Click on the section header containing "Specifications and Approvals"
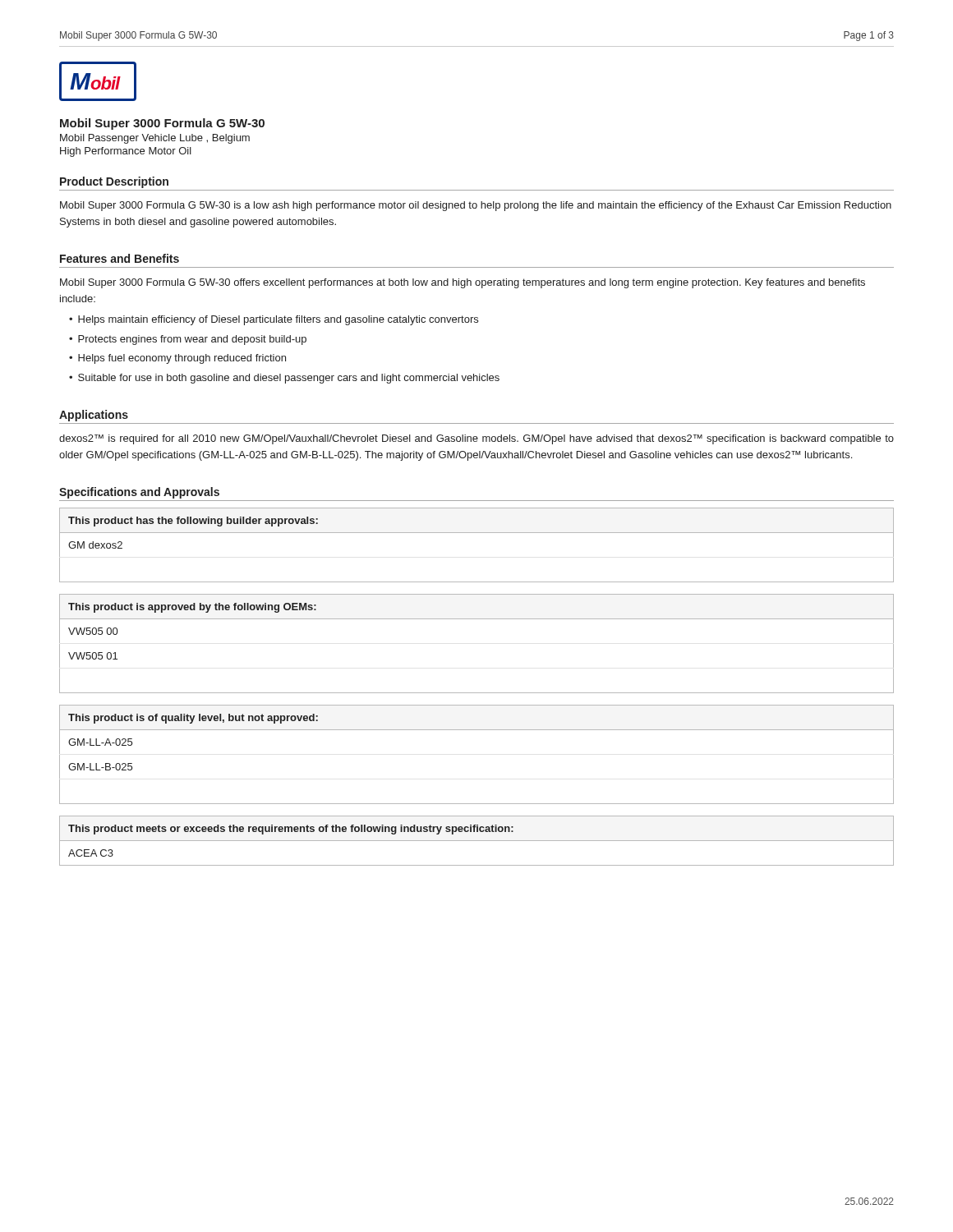Screen dimensions: 1232x953 tap(139, 492)
